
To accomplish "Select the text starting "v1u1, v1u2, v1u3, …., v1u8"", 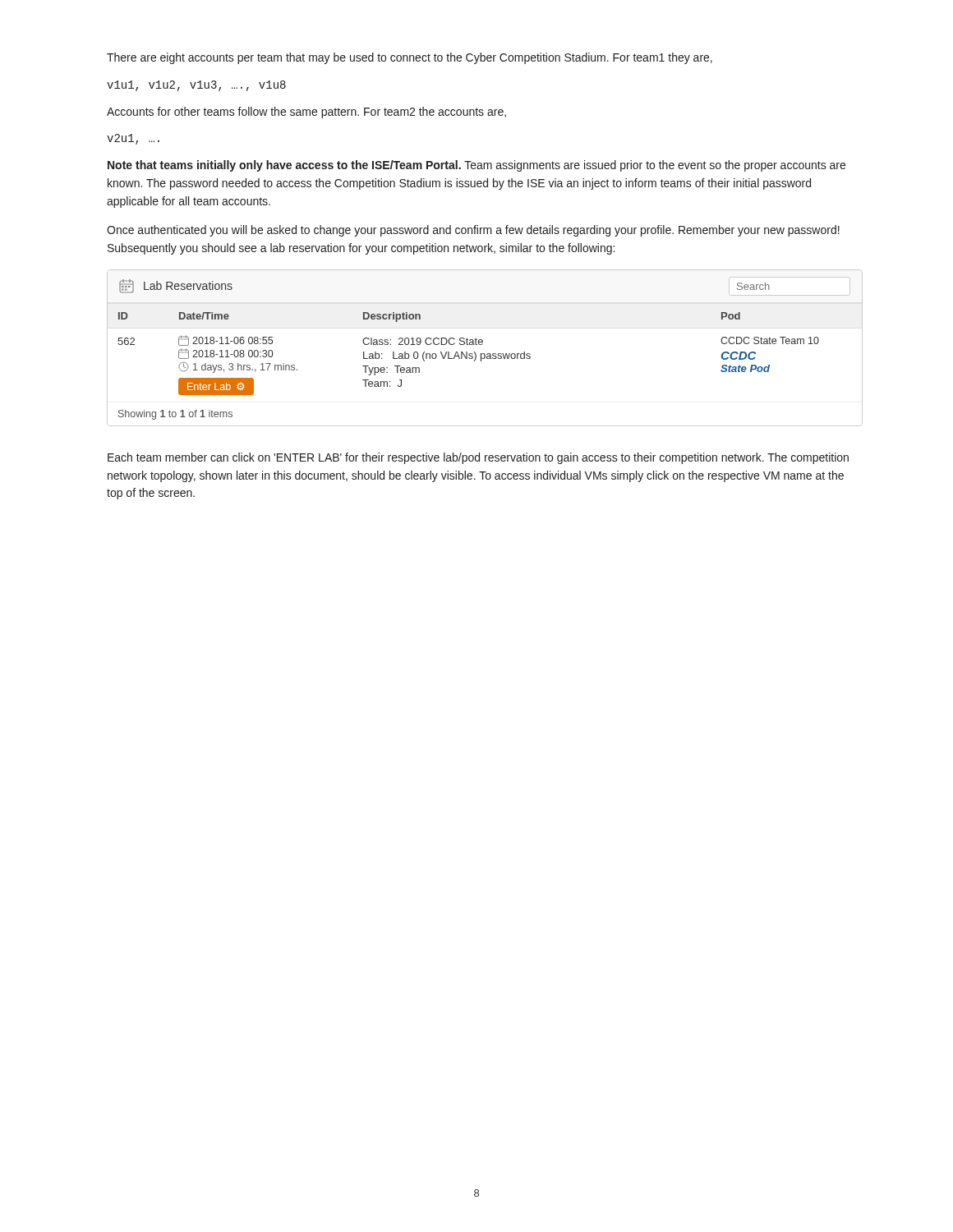I will coord(197,85).
